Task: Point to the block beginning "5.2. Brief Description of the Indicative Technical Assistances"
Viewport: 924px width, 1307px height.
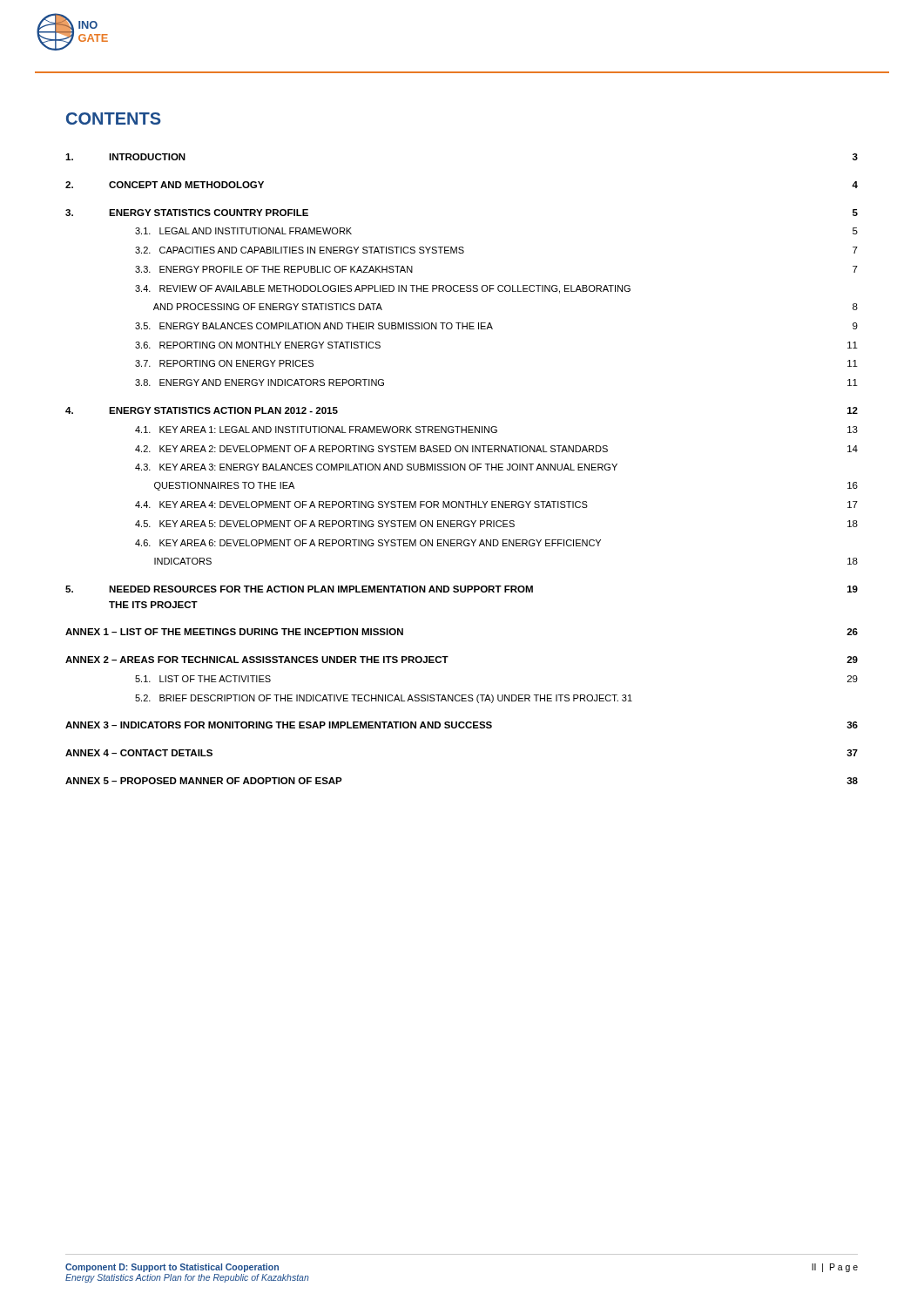Action: [x=462, y=698]
